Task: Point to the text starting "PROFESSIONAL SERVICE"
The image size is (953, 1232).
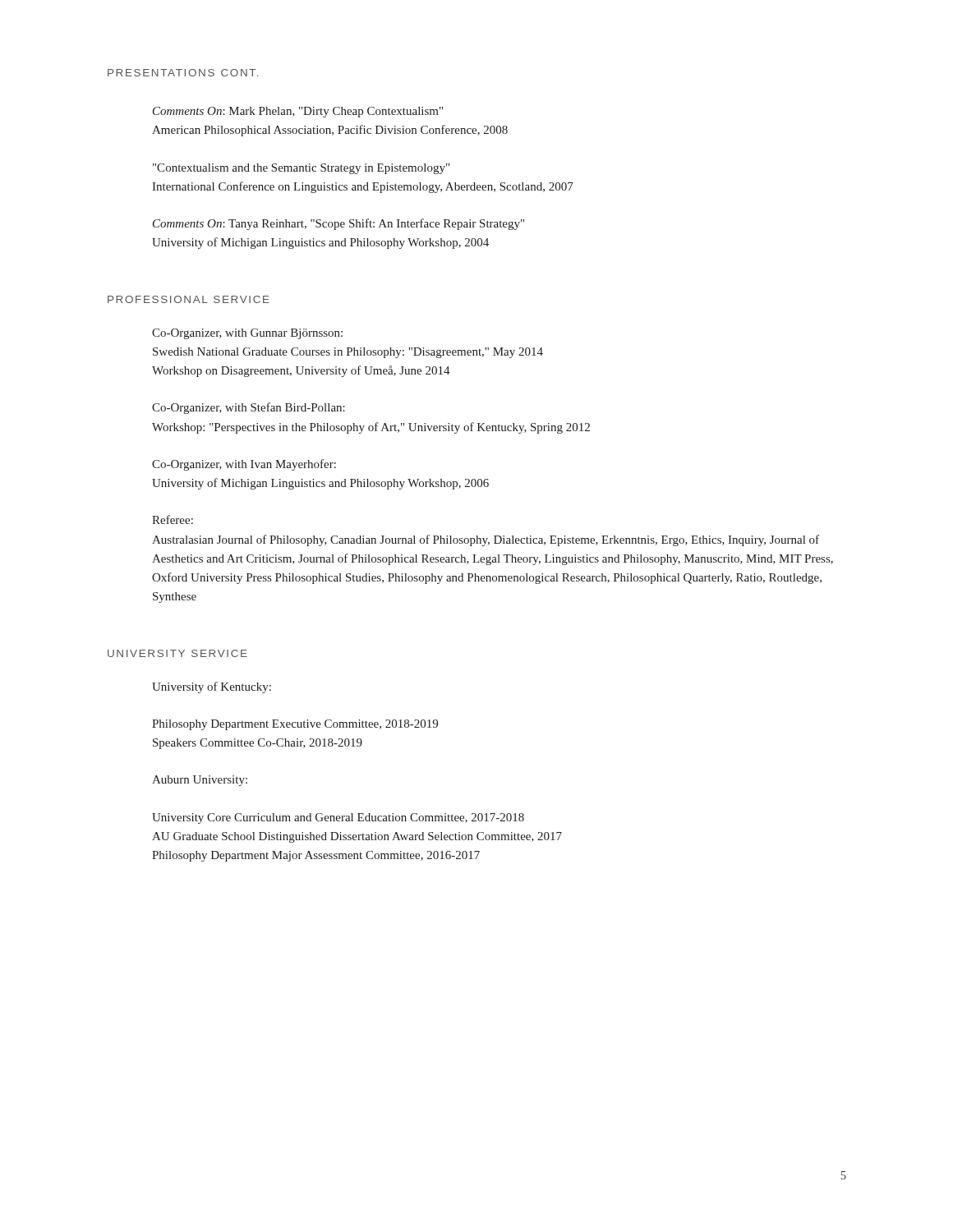Action: (x=189, y=299)
